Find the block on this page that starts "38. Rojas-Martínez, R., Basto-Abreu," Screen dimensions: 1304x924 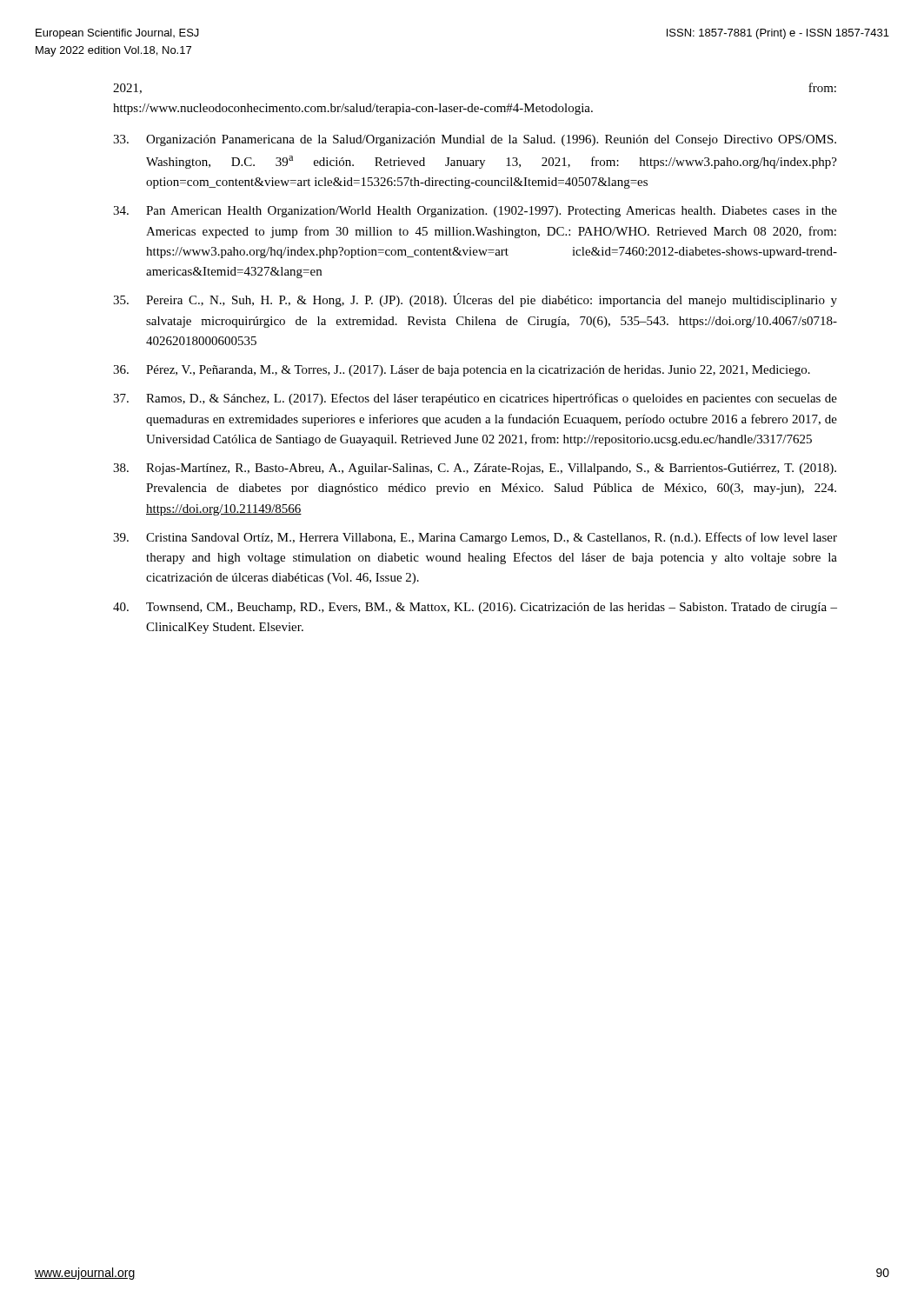[x=475, y=488]
